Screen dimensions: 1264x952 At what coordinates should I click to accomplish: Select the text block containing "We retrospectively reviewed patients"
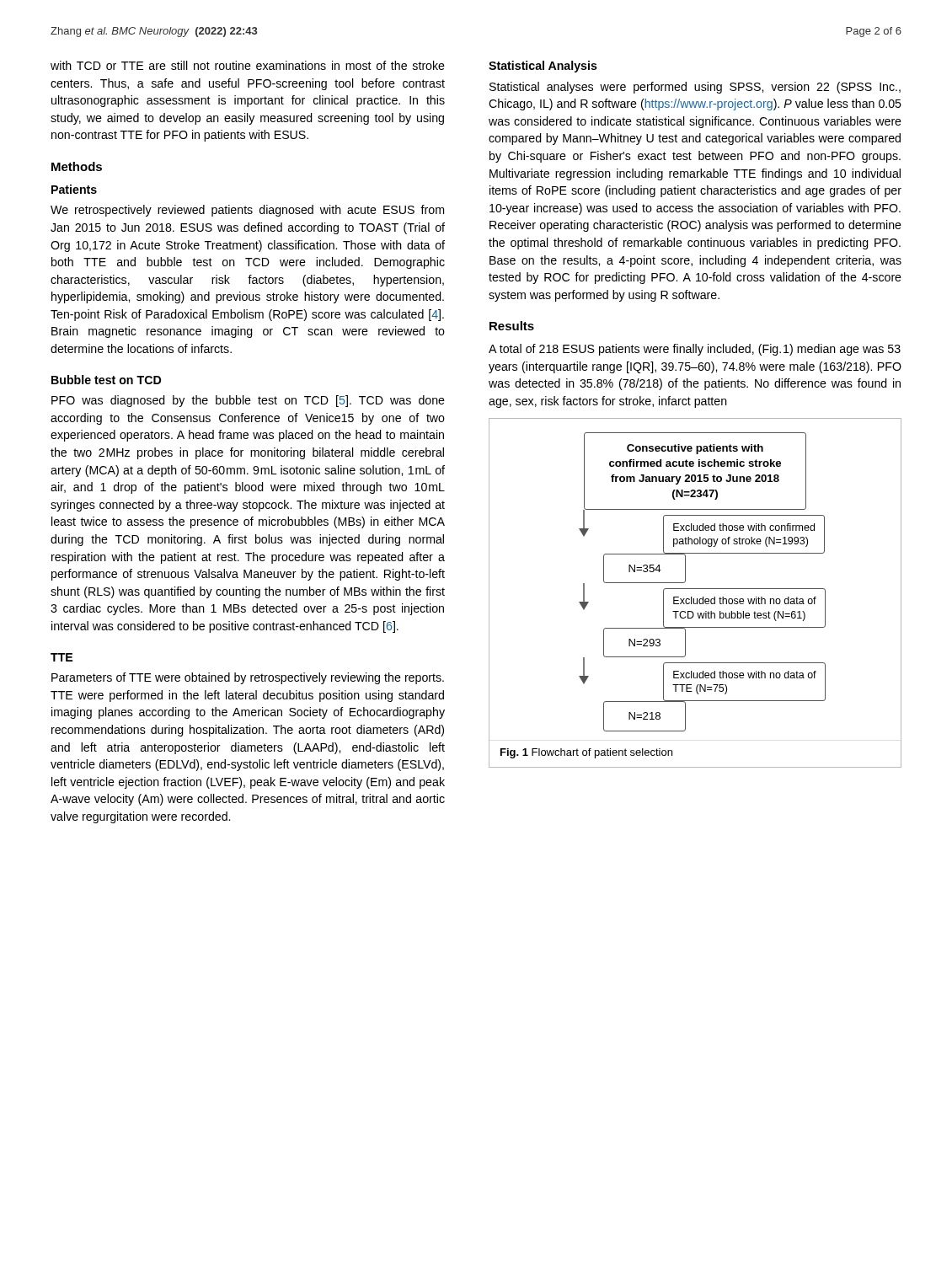[x=248, y=280]
